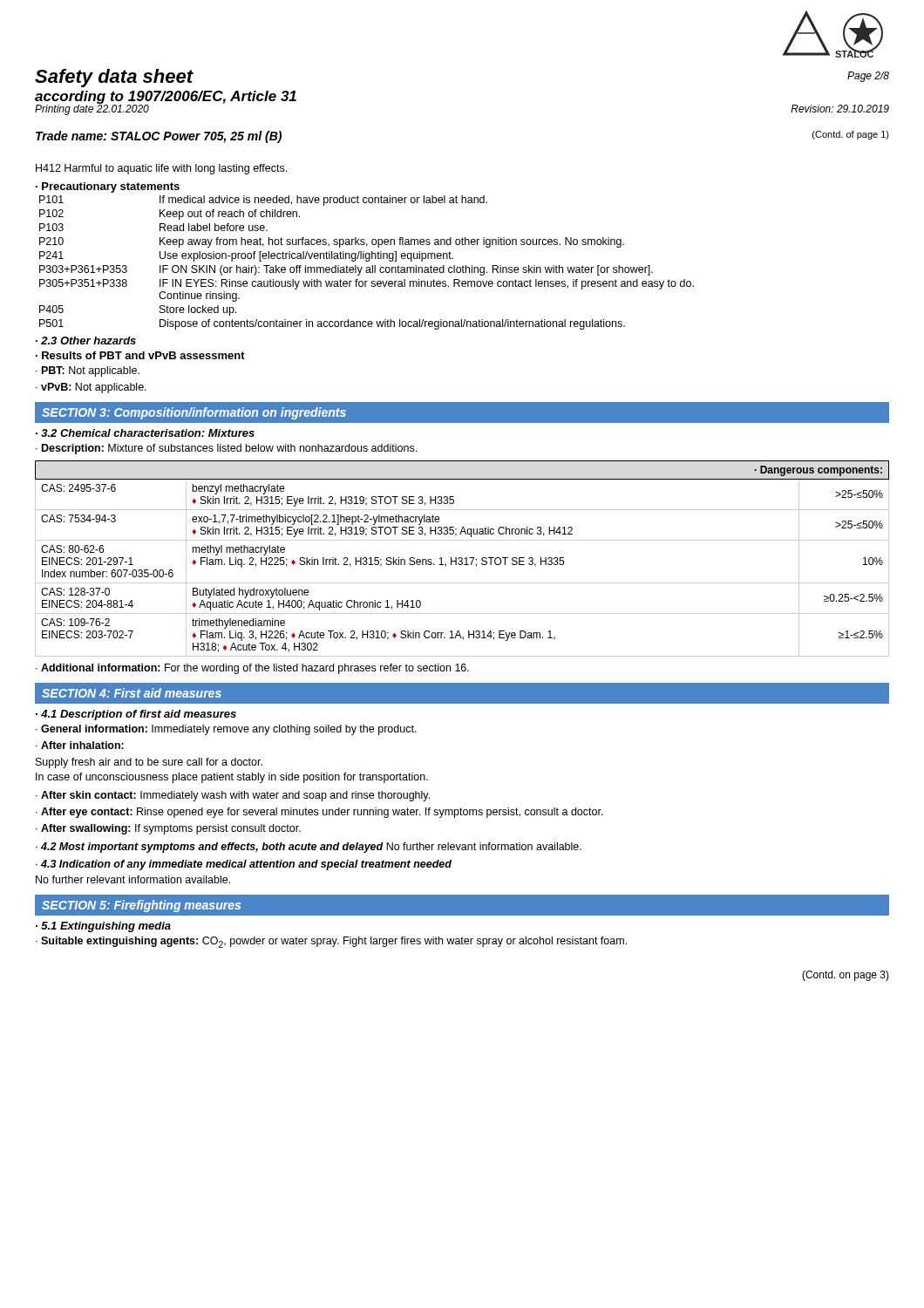
Task: Point to the text block starting "SECTION 3: Composition/information on ingredients"
Action: click(194, 413)
